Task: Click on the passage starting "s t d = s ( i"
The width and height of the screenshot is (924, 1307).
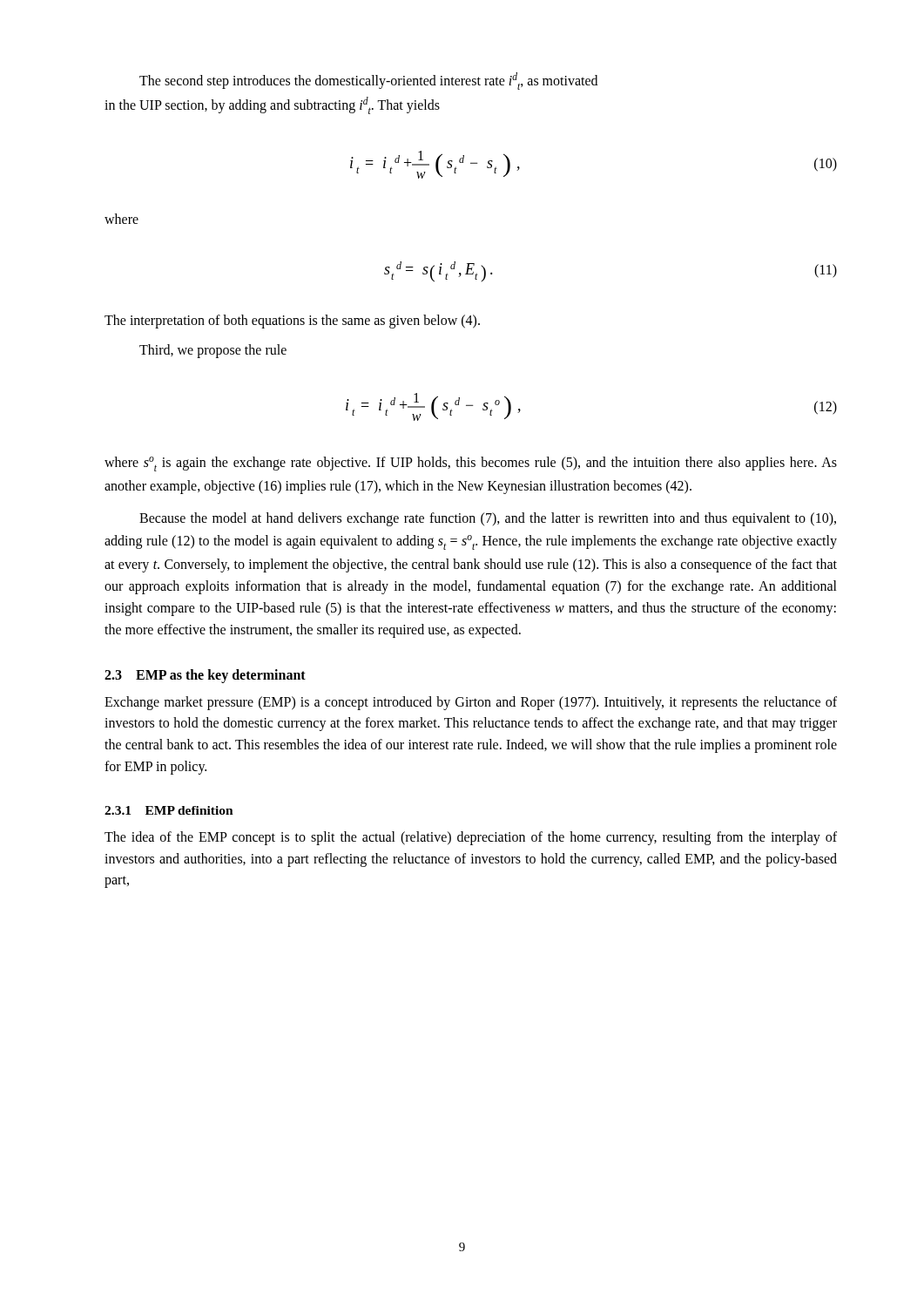Action: point(440,271)
